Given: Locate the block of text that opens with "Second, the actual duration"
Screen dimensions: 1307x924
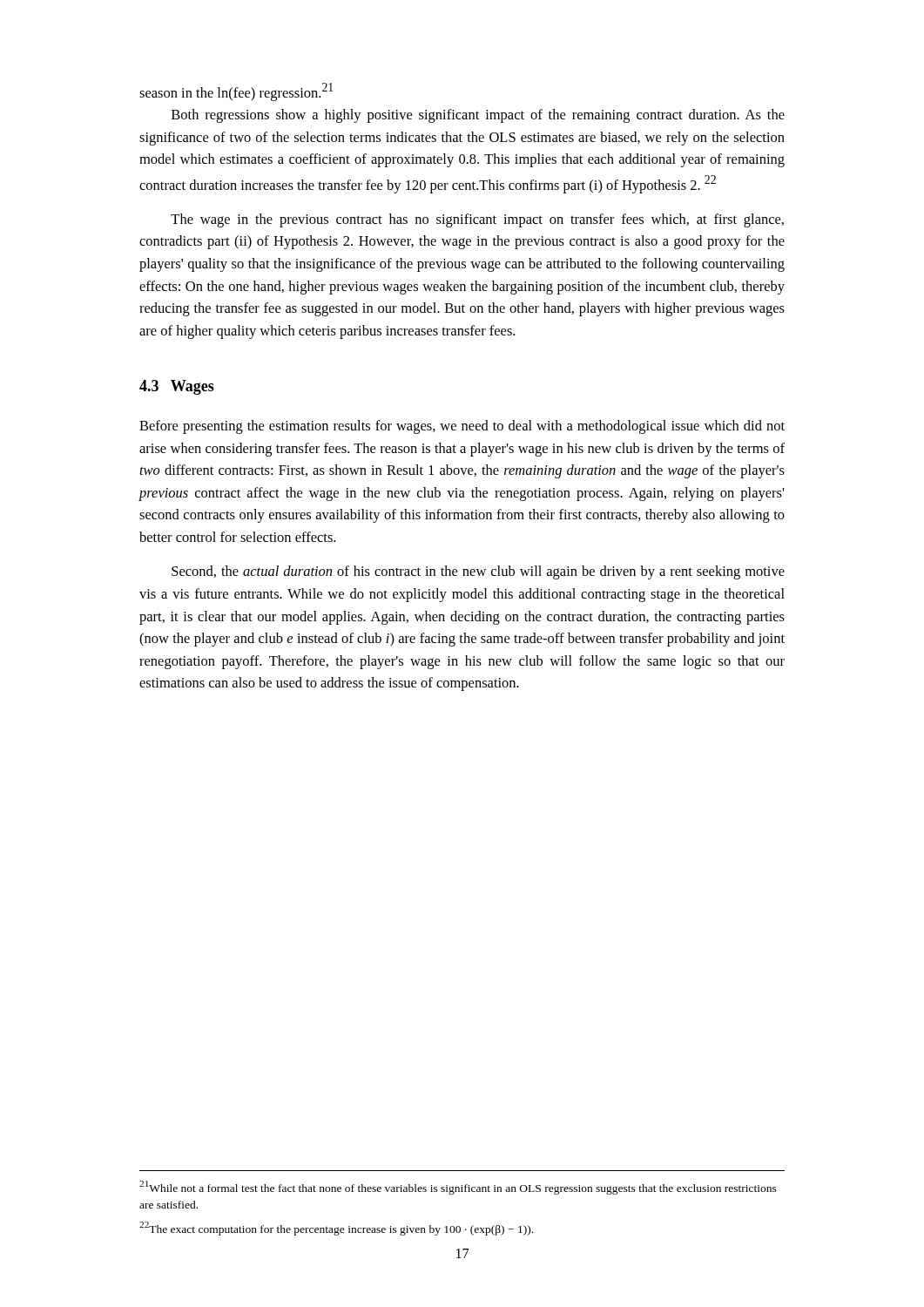Looking at the screenshot, I should click(462, 627).
